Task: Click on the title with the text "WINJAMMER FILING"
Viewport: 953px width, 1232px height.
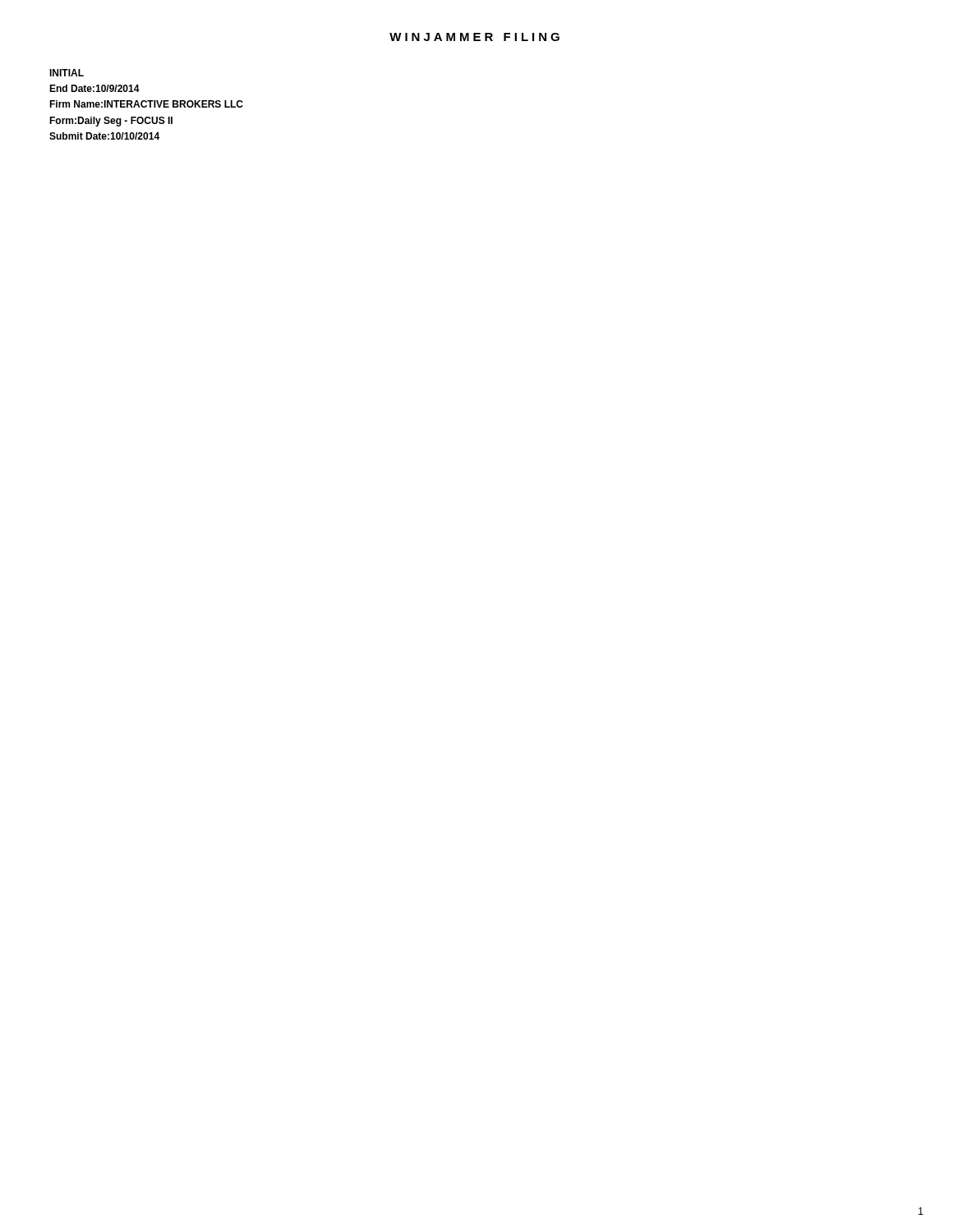Action: tap(476, 37)
